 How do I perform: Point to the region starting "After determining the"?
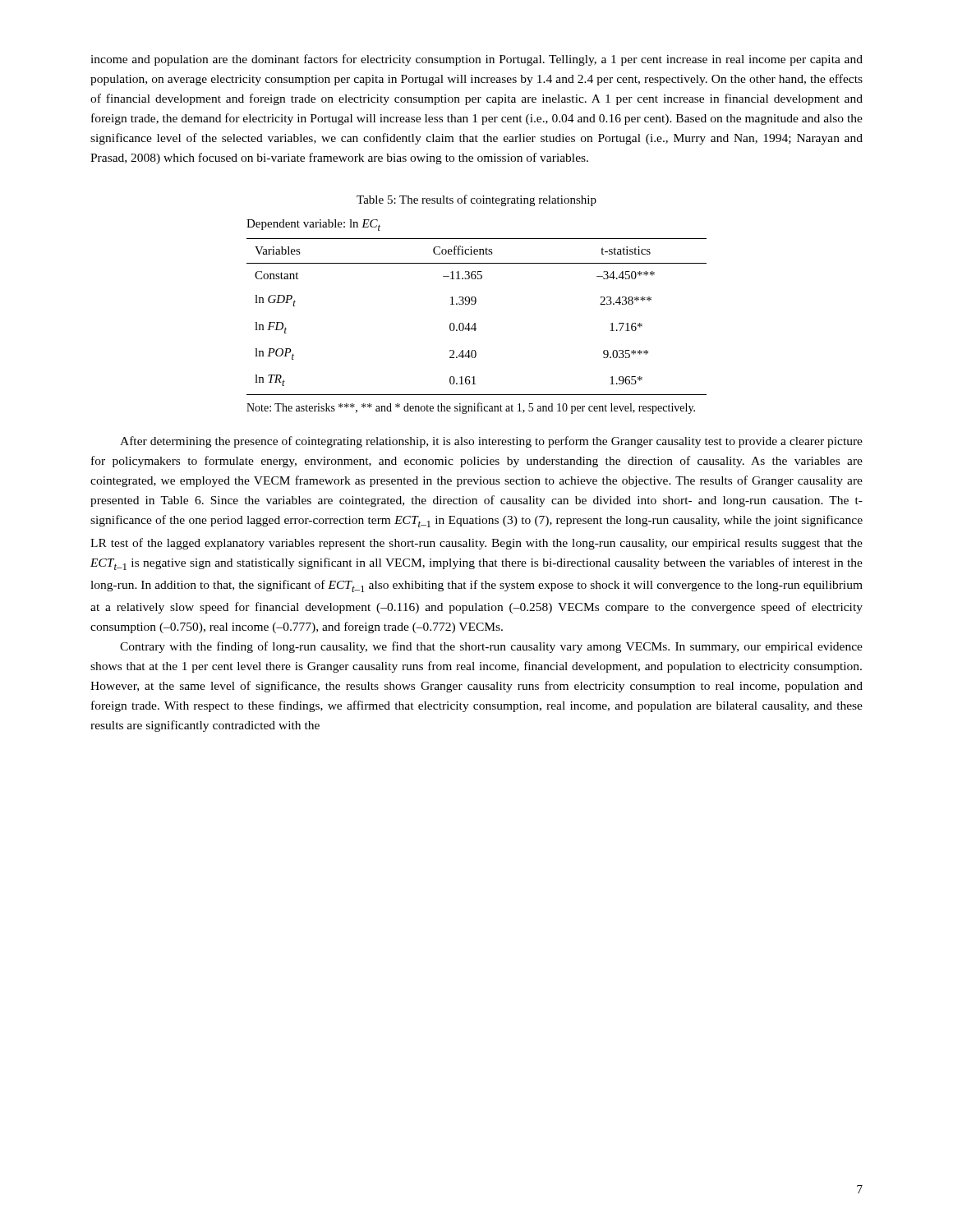(476, 534)
